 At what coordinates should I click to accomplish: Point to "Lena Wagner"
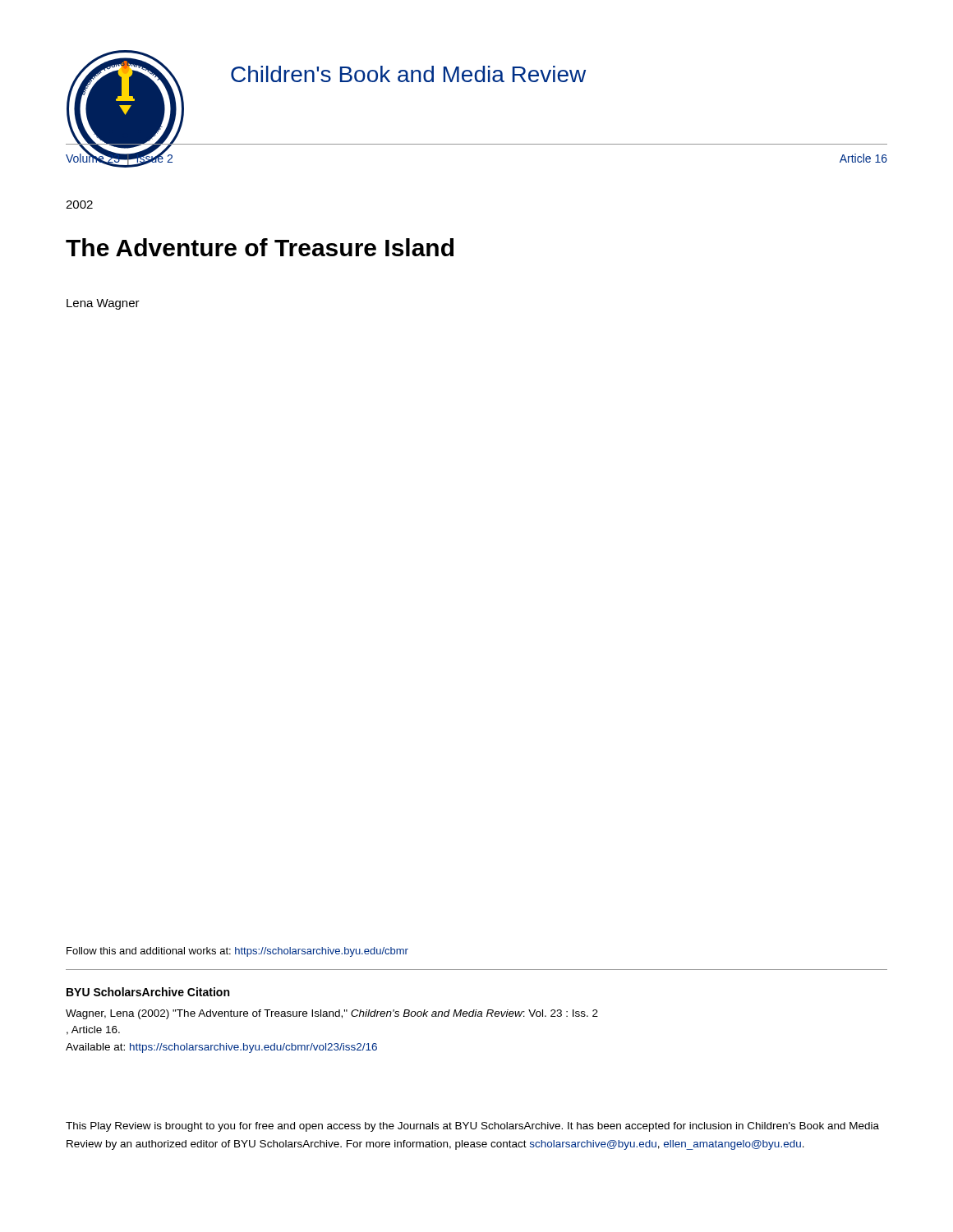click(x=102, y=303)
